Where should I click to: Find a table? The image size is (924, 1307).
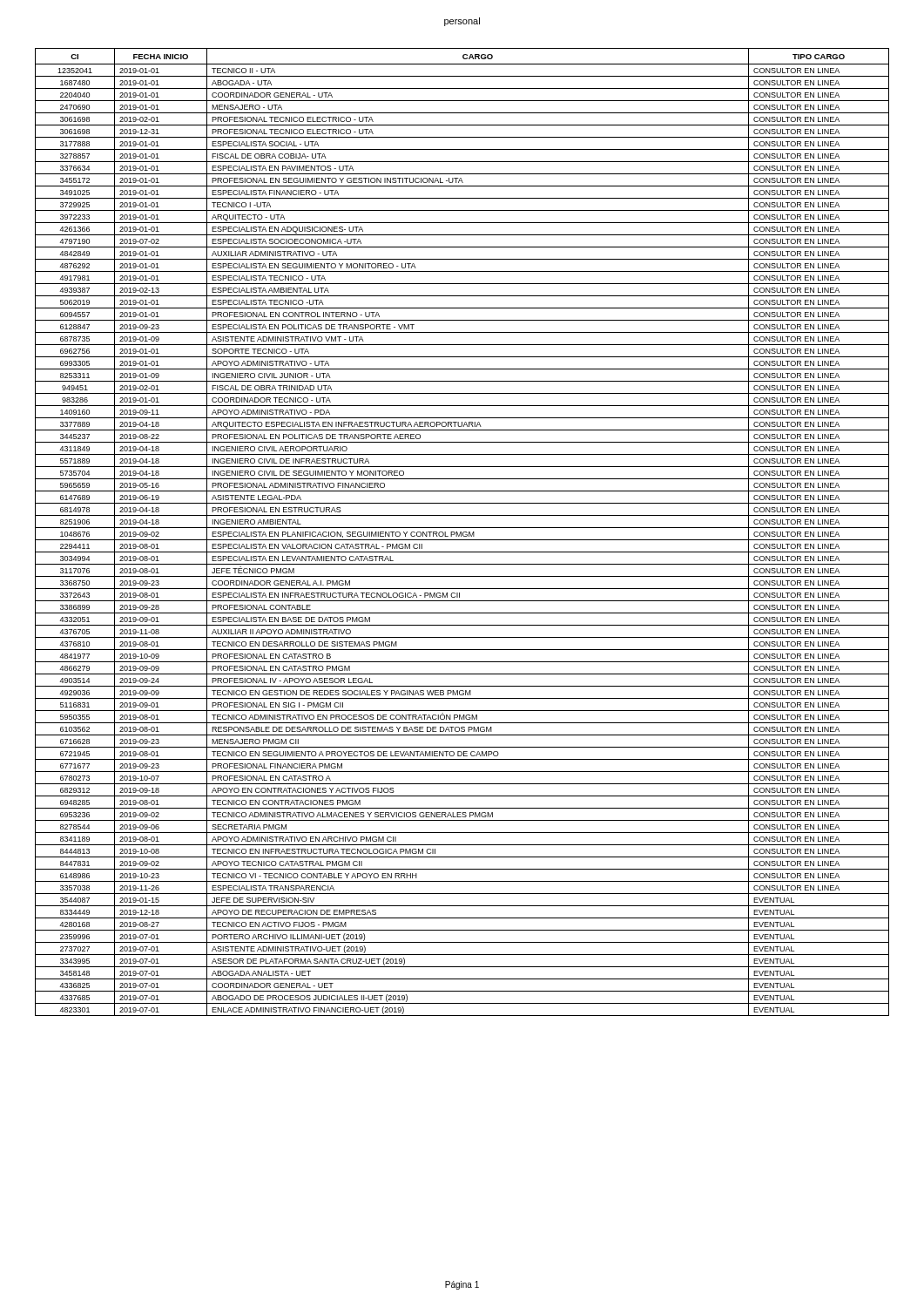click(462, 532)
